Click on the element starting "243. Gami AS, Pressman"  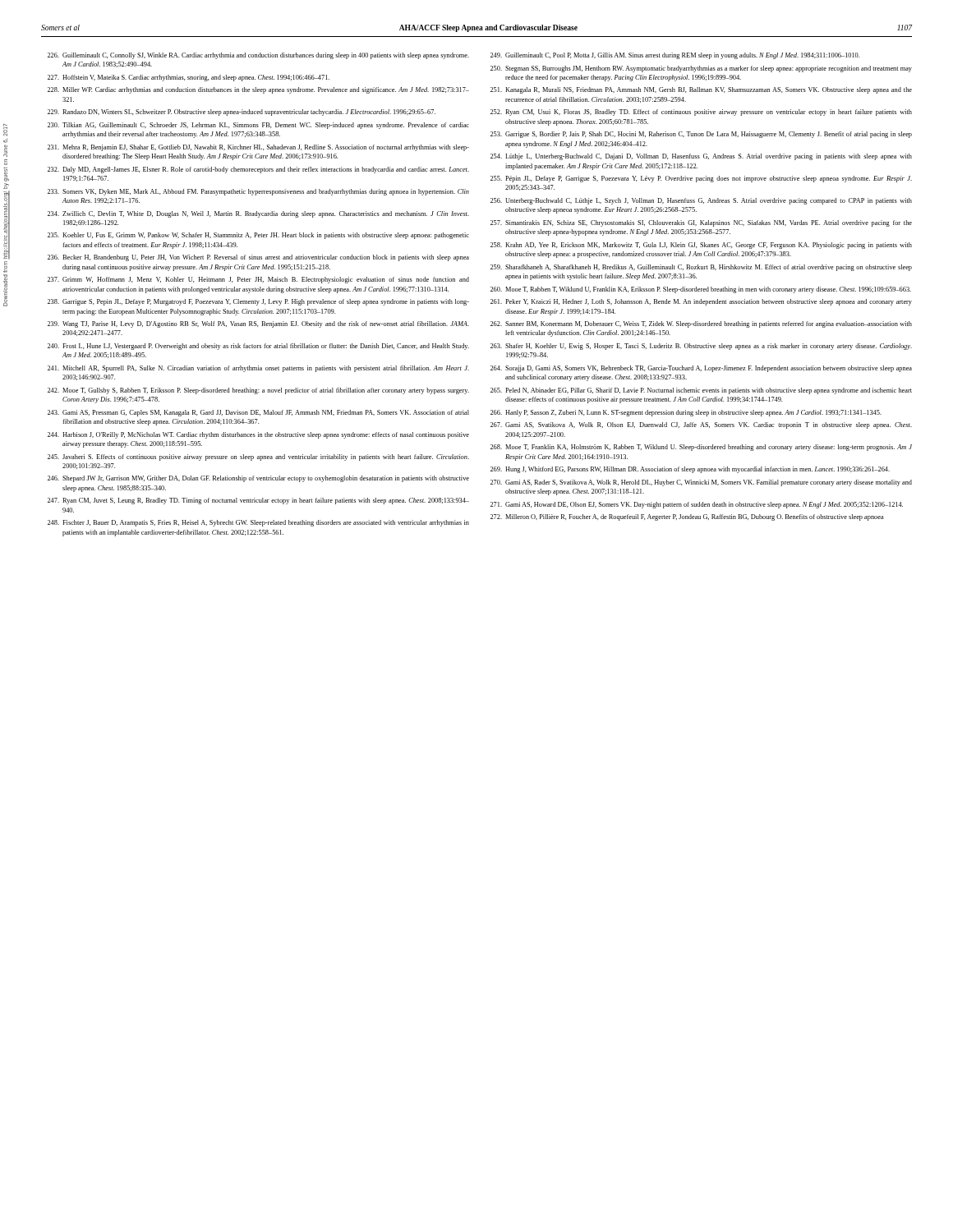255,417
